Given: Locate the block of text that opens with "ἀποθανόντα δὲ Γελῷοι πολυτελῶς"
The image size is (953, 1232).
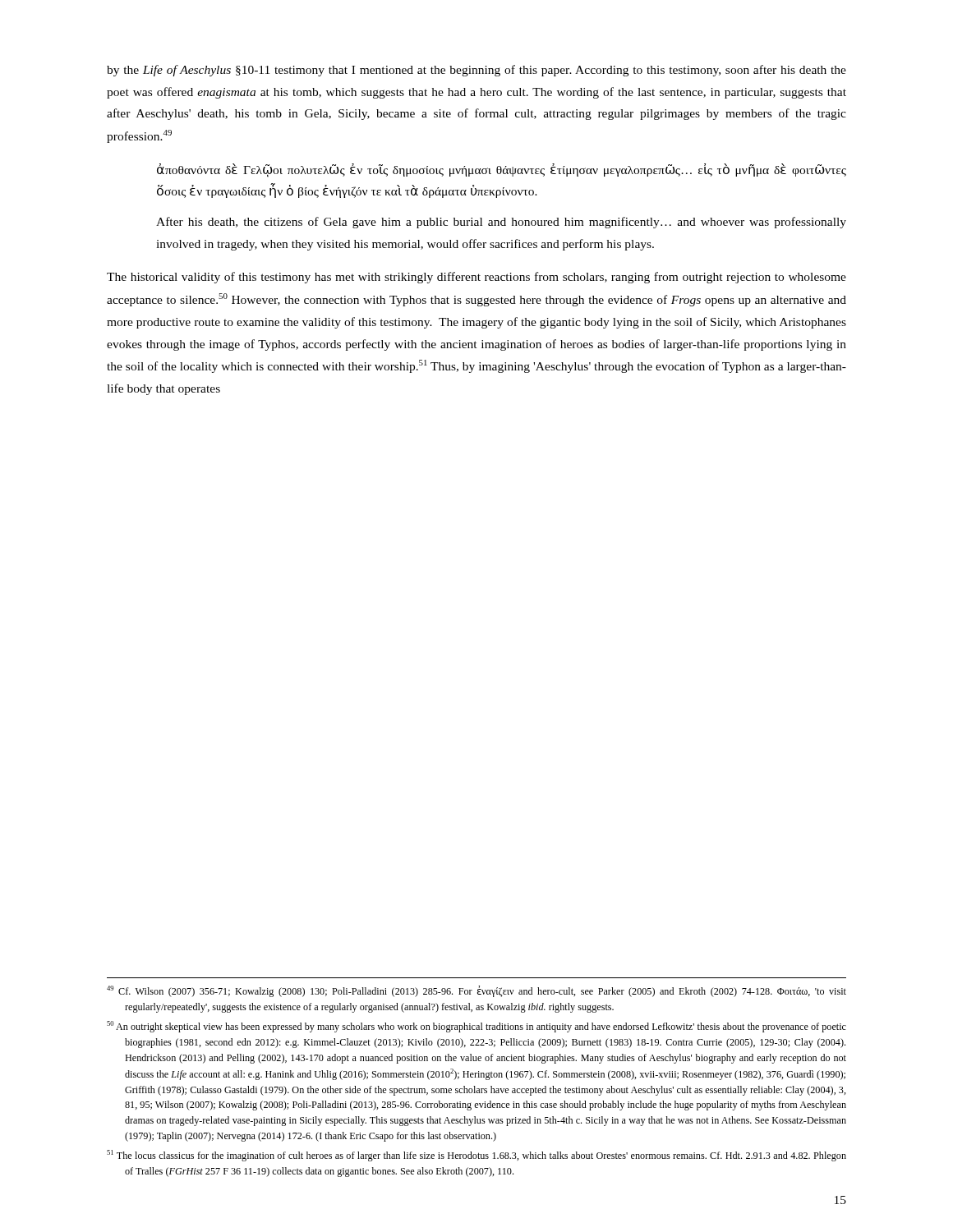Looking at the screenshot, I should click(501, 181).
